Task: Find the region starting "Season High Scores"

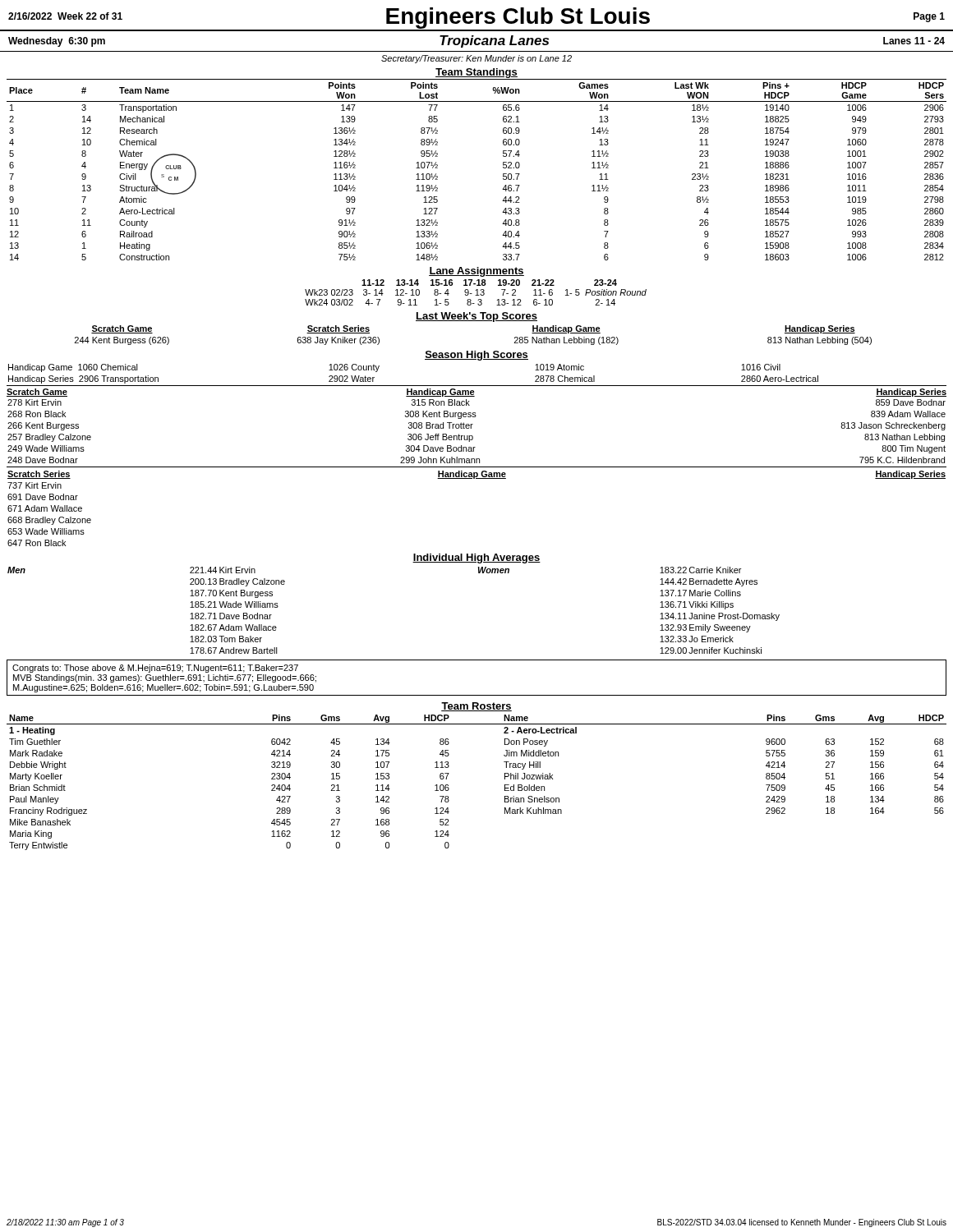Action: coord(476,354)
